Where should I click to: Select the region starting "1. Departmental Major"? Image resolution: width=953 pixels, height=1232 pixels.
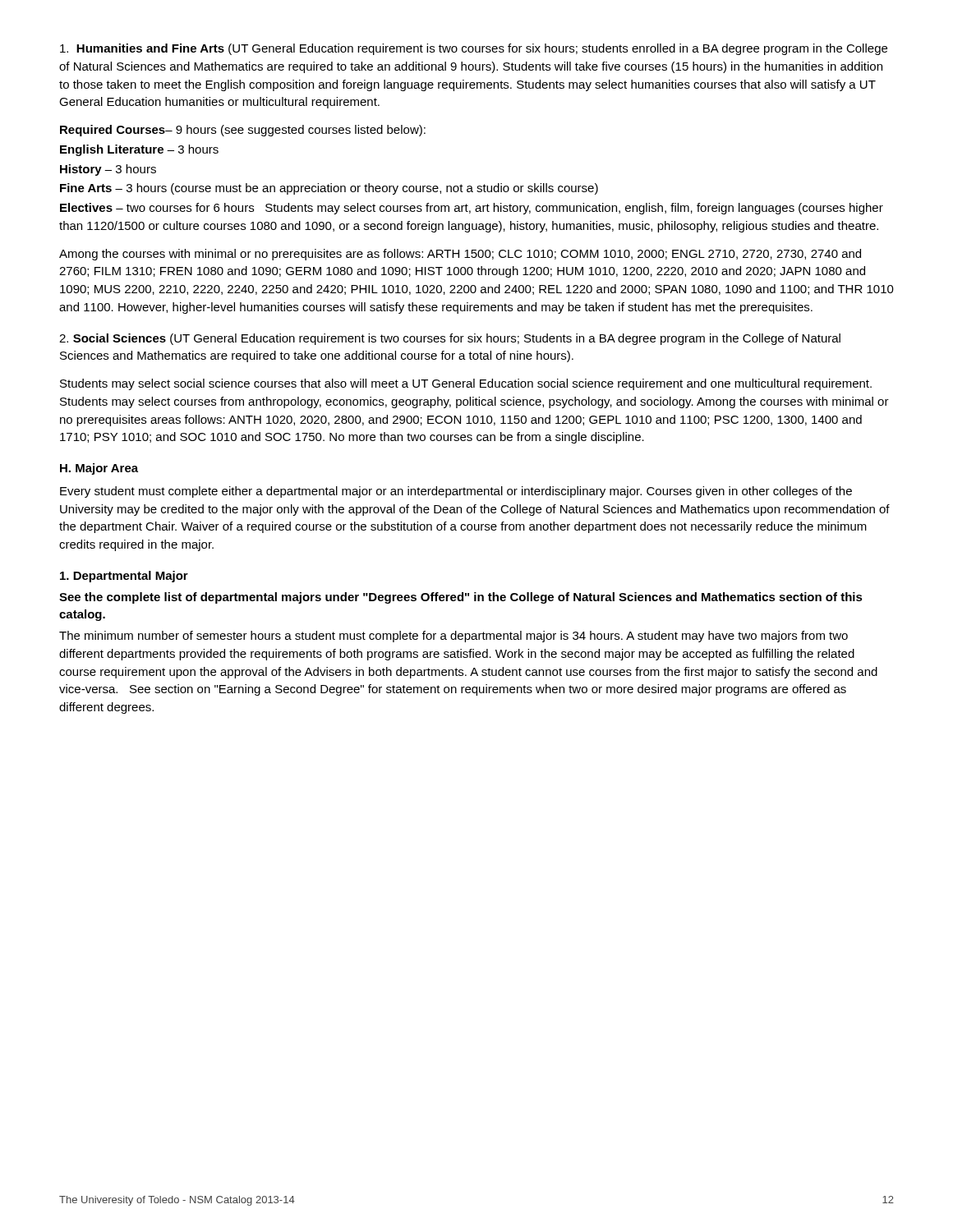coord(124,575)
